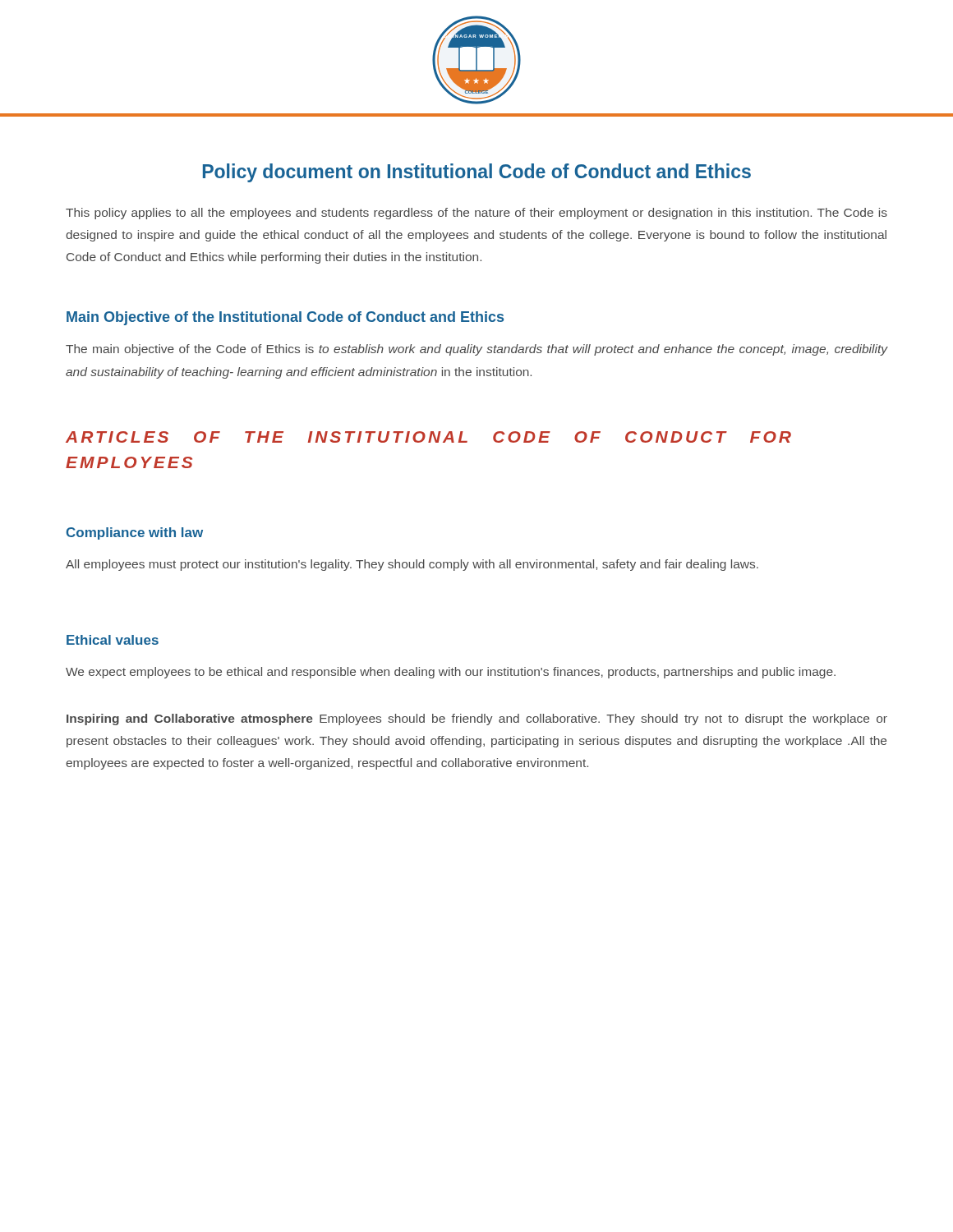Point to the block beginning "We expect employees to be ethical and"
Screen dimensions: 1232x953
(x=451, y=671)
